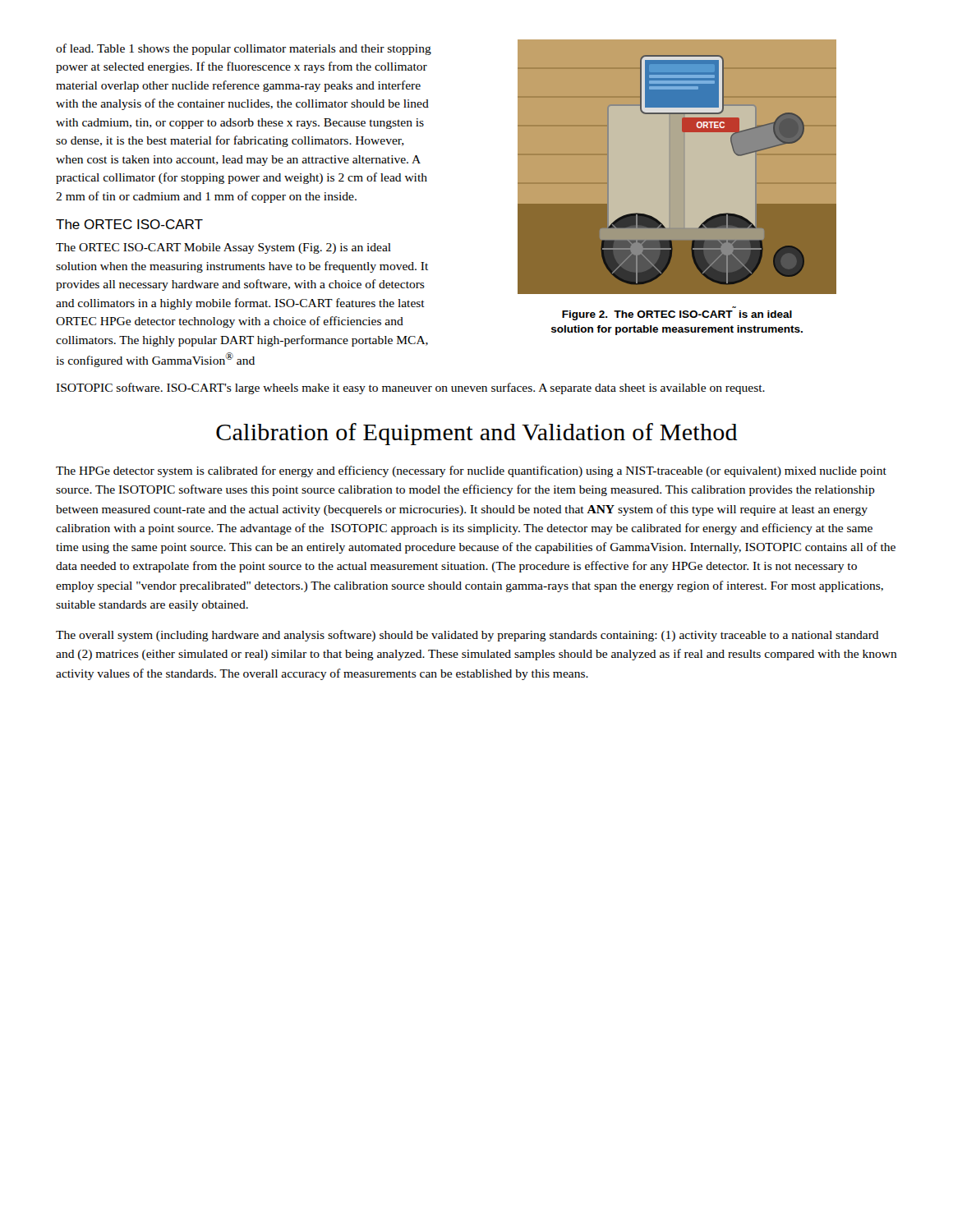Viewport: 953px width, 1232px height.
Task: Navigate to the element starting "The ORTEC ISO-CART Mobile Assay"
Action: (x=242, y=304)
